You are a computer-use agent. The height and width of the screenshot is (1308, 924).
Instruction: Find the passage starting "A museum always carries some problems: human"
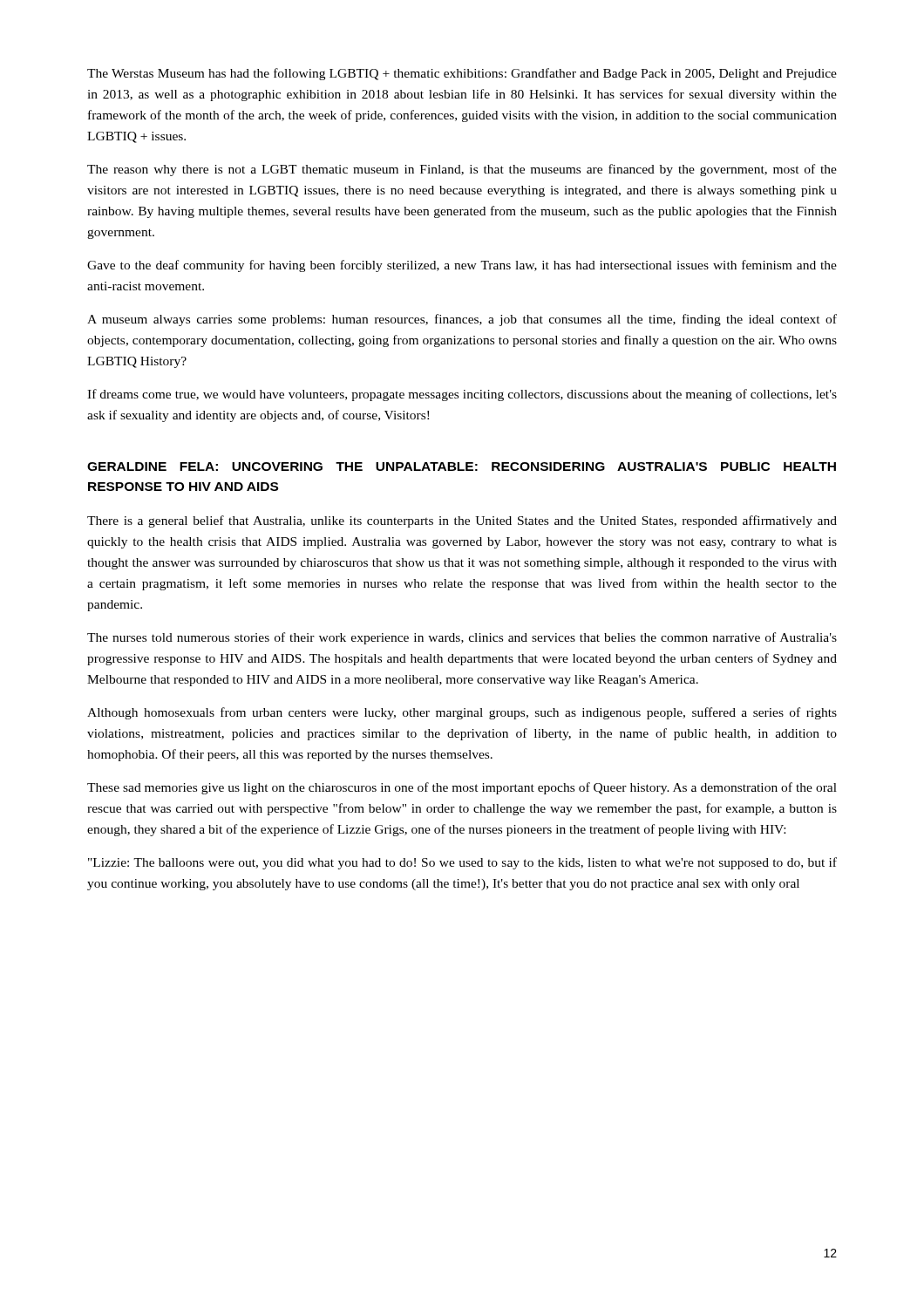[462, 340]
